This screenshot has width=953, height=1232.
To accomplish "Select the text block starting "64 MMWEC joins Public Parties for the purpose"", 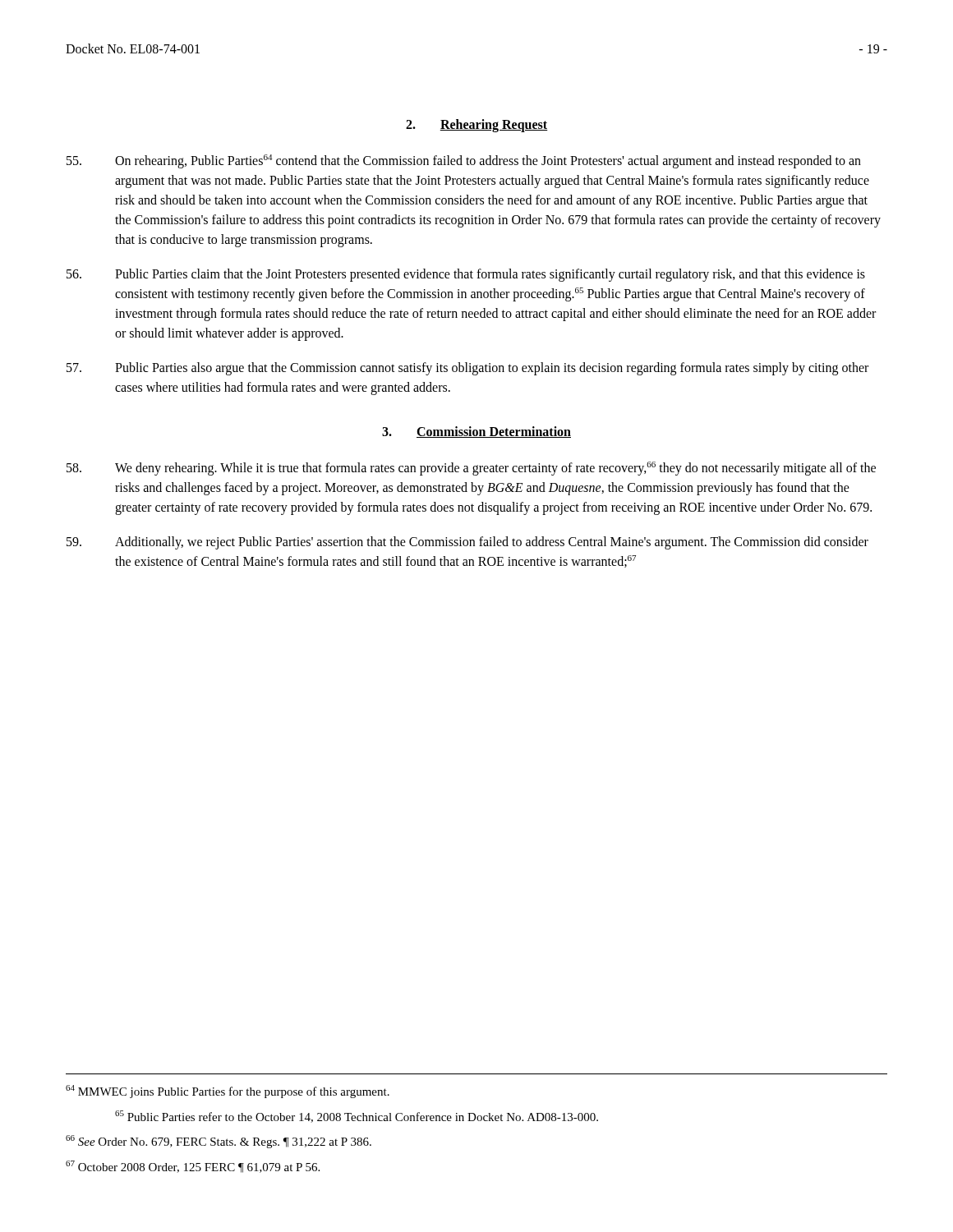I will [228, 1090].
